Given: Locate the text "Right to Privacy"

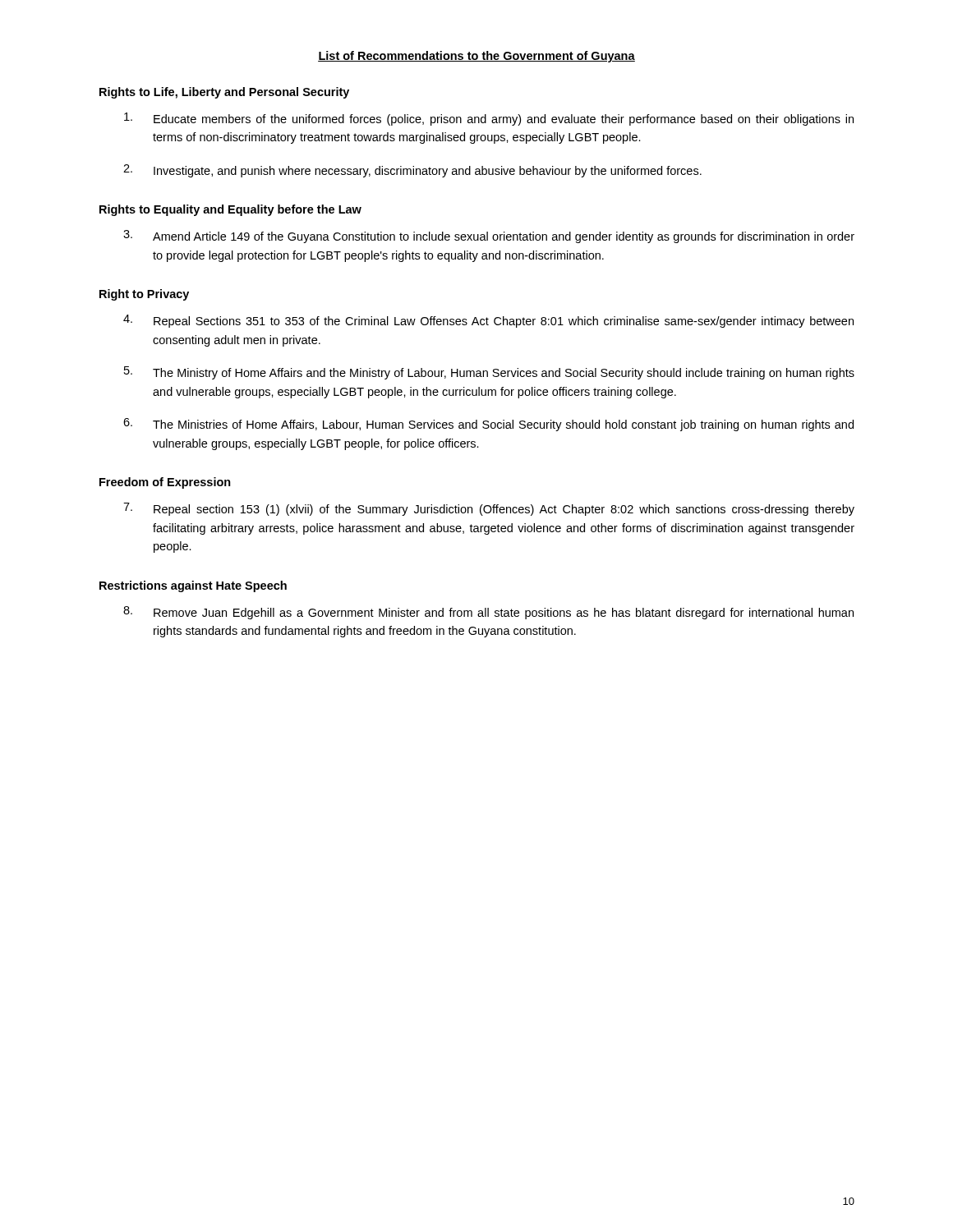Looking at the screenshot, I should (144, 294).
